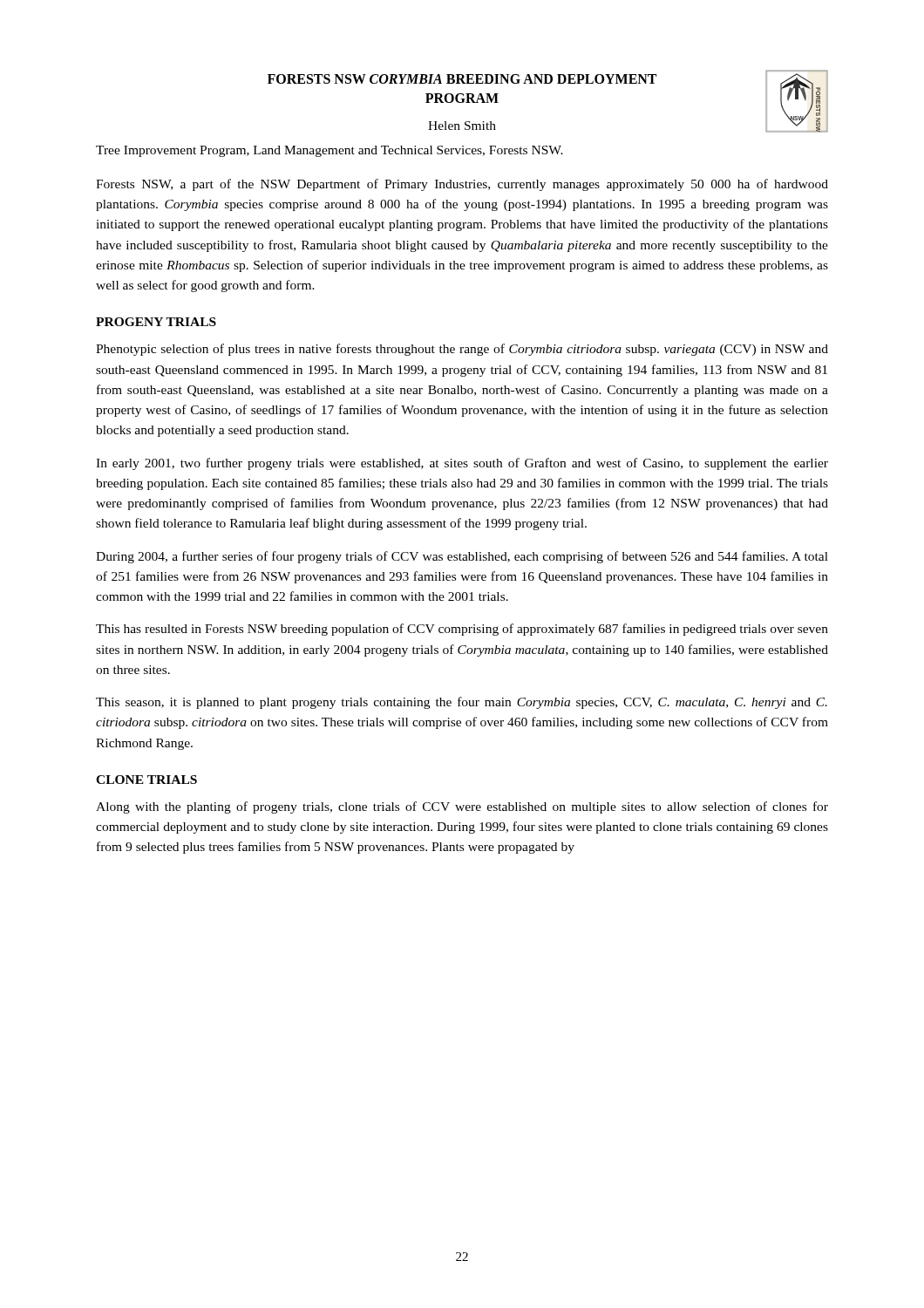The height and width of the screenshot is (1308, 924).
Task: Find the text starting "During 2004, a further series of"
Action: [462, 576]
